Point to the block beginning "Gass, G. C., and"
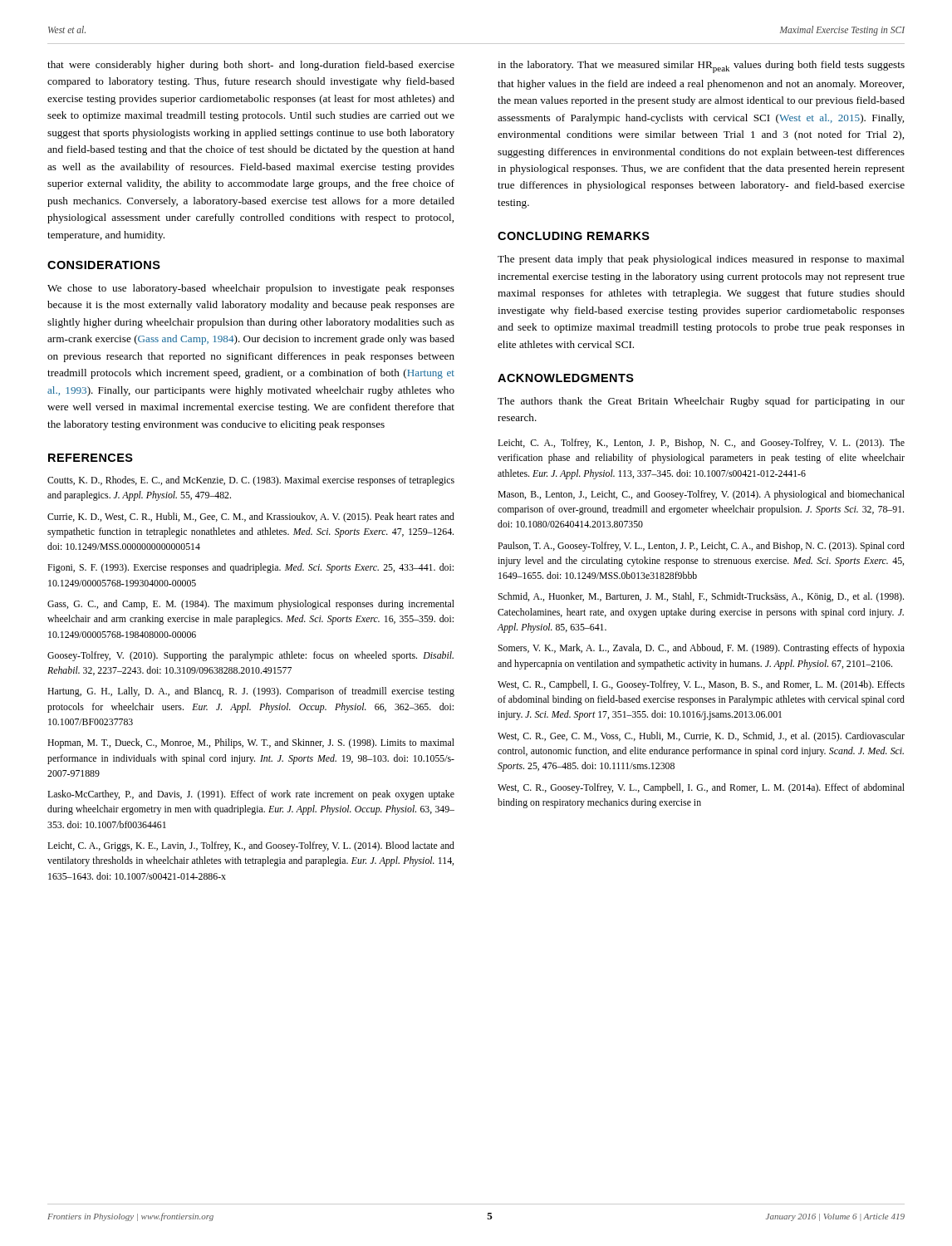This screenshot has height=1246, width=952. (x=251, y=619)
